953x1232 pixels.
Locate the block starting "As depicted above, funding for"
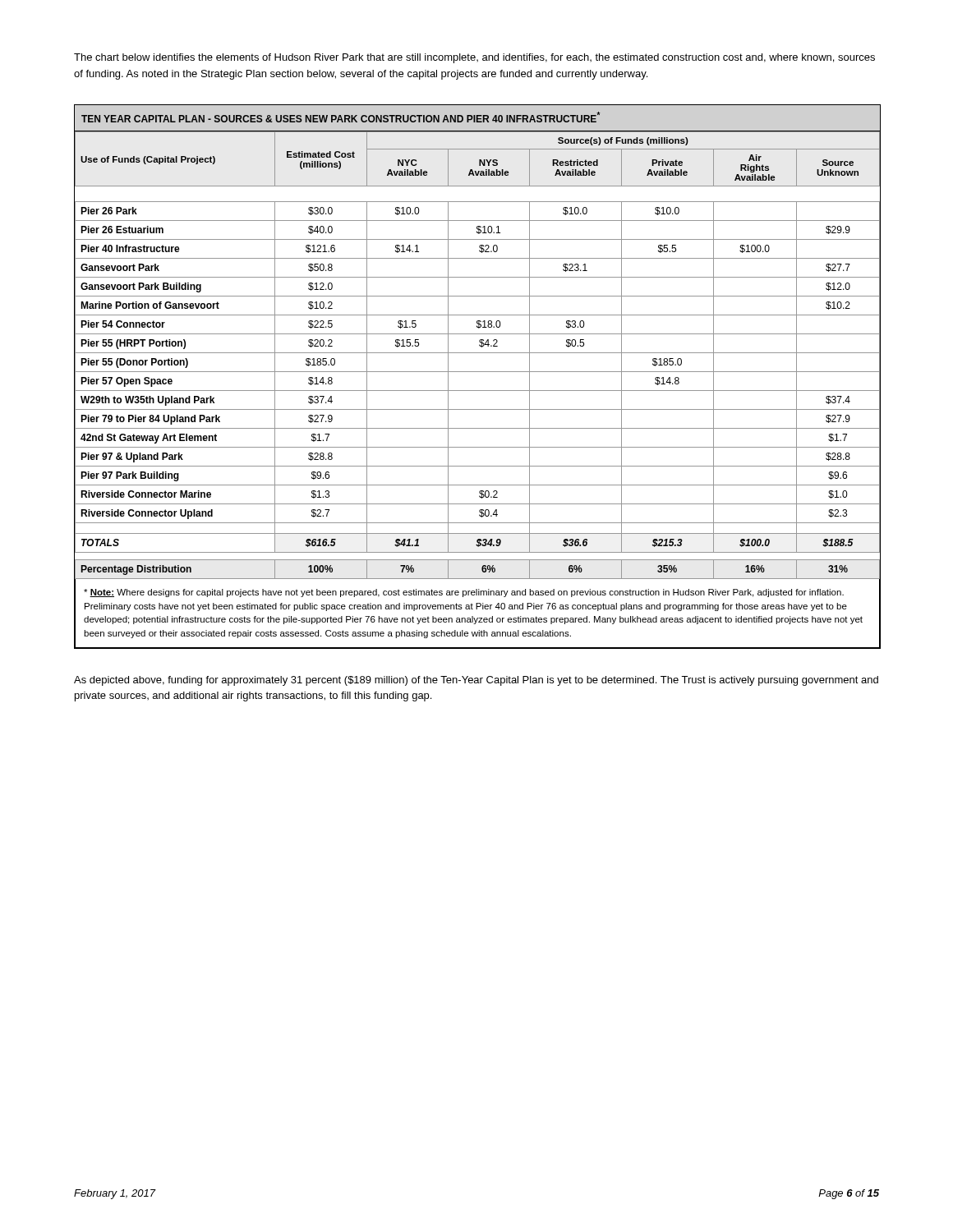pos(476,687)
